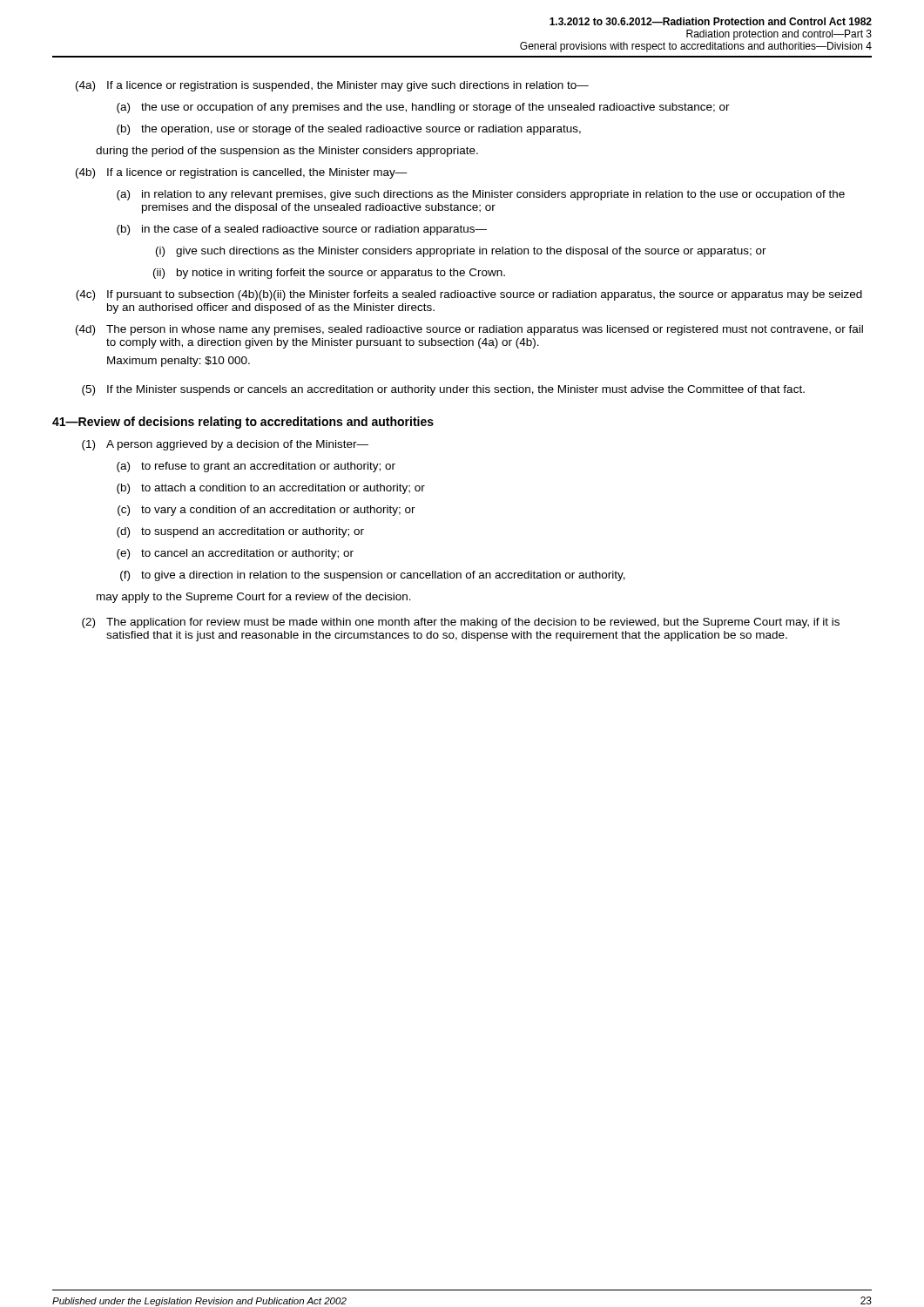Select the element starting "(4b) If a"

(x=230, y=172)
